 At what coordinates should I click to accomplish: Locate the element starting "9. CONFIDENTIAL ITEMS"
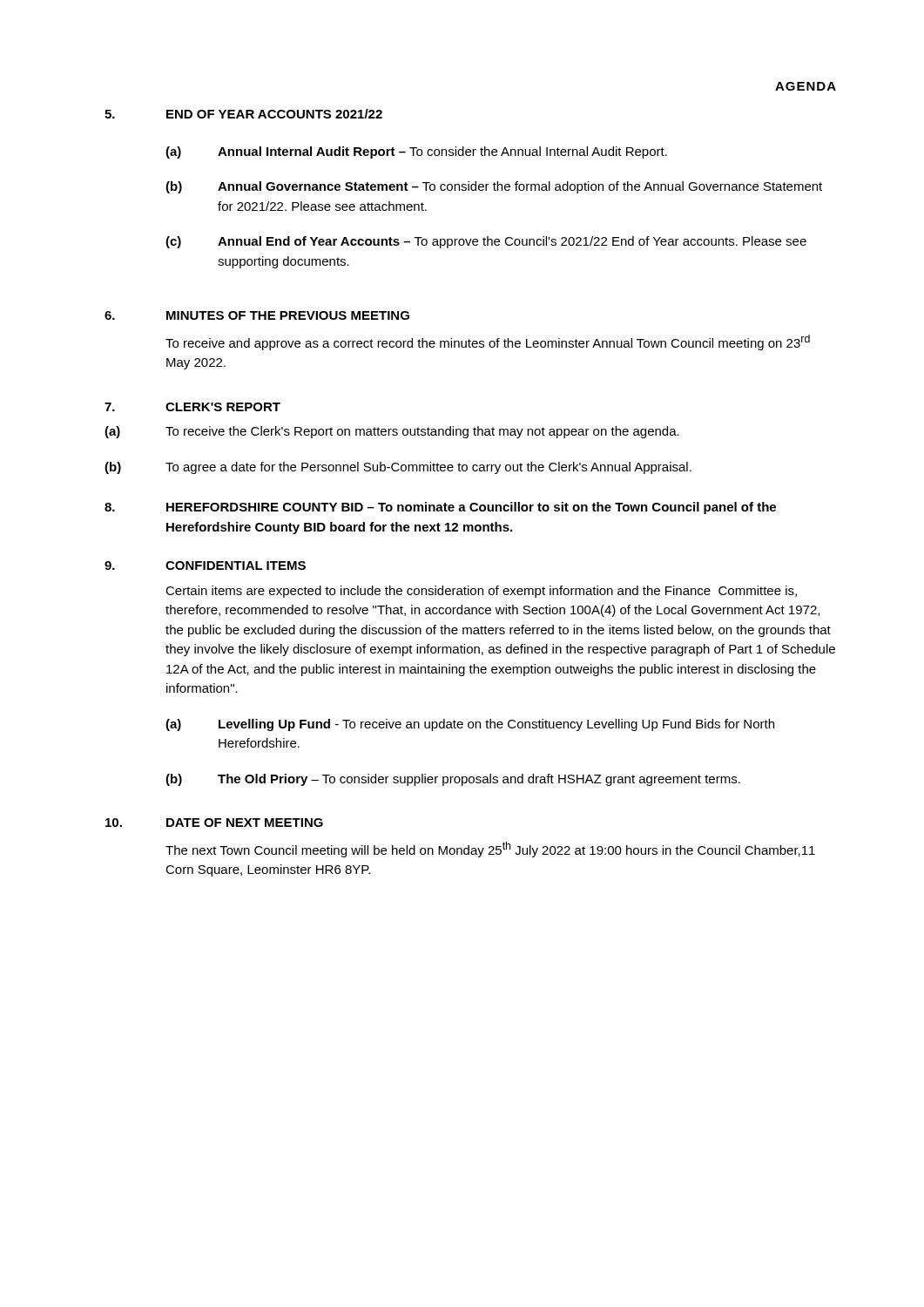[x=205, y=565]
